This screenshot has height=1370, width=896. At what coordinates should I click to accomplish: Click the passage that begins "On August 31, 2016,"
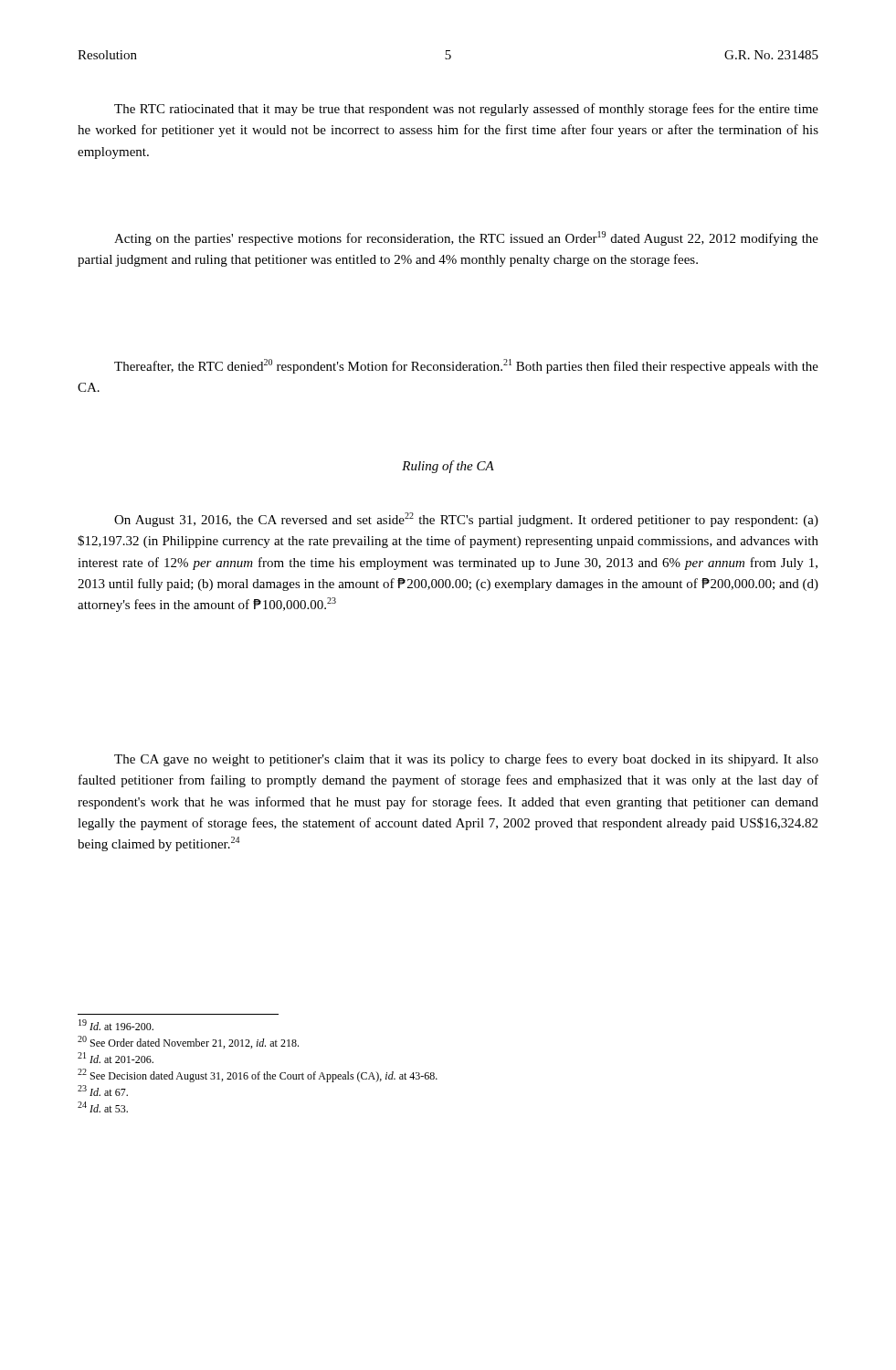click(x=448, y=561)
